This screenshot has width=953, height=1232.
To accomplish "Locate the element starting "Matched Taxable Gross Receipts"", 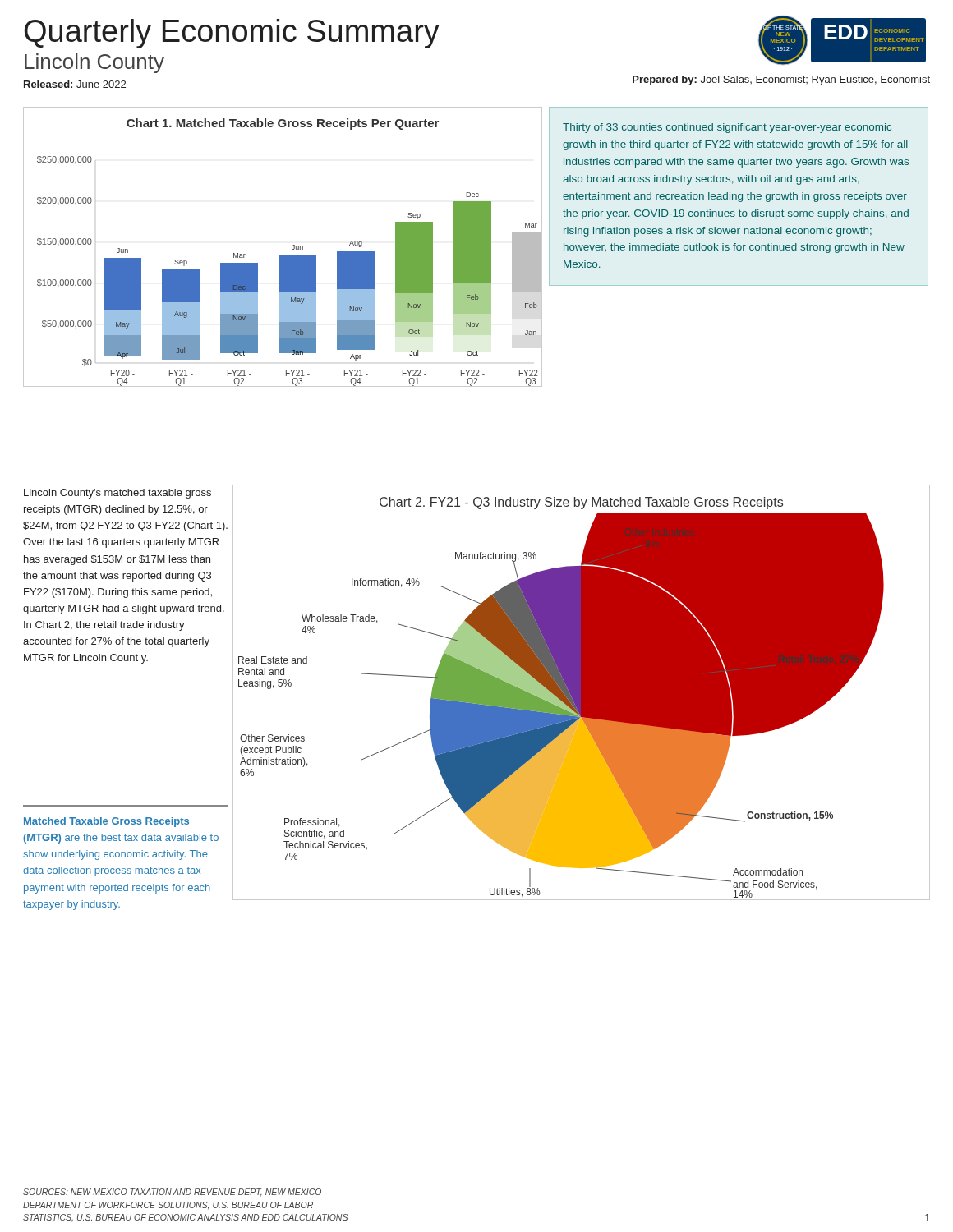I will tap(126, 863).
